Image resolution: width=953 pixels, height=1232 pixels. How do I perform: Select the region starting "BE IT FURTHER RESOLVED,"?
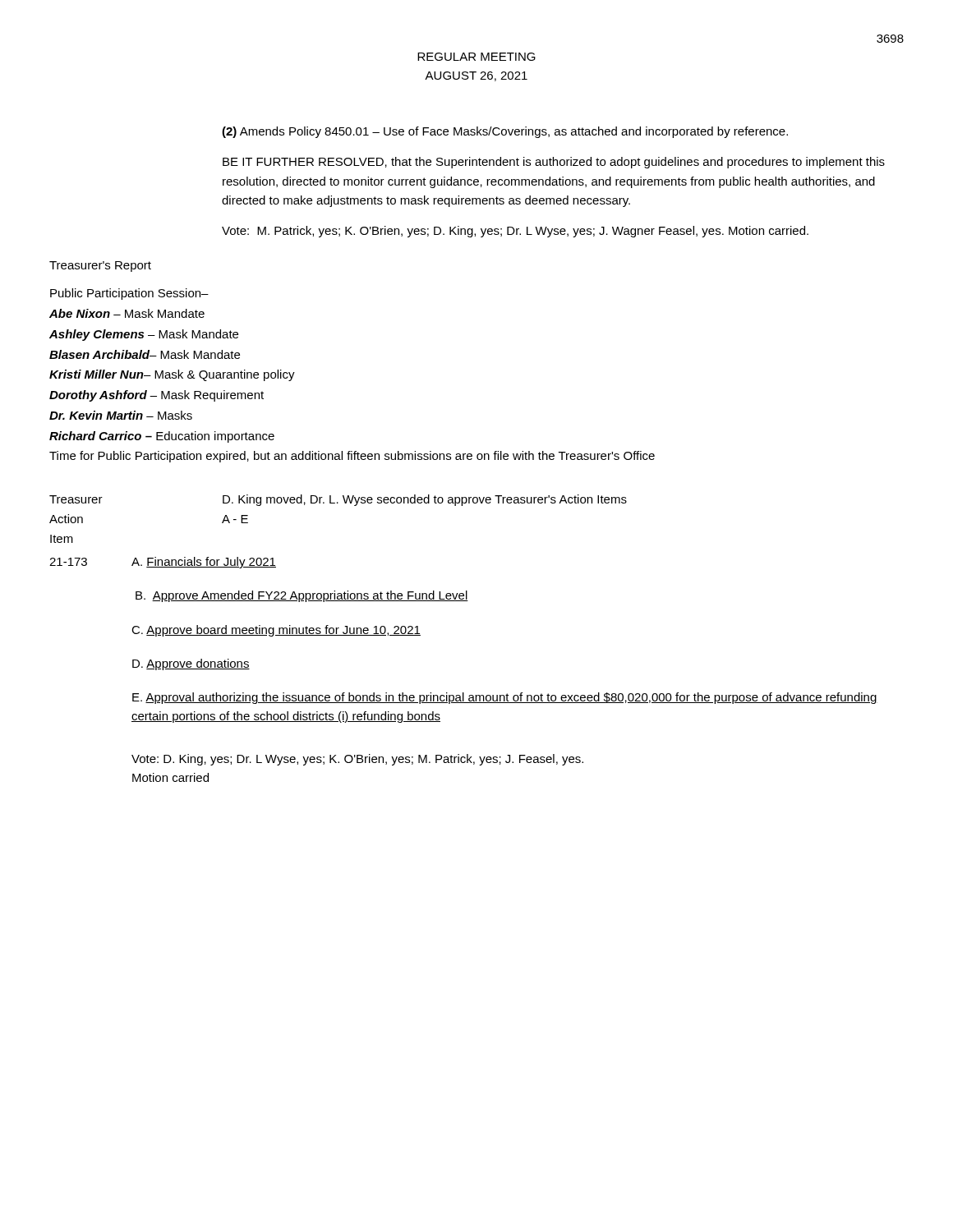pyautogui.click(x=553, y=181)
